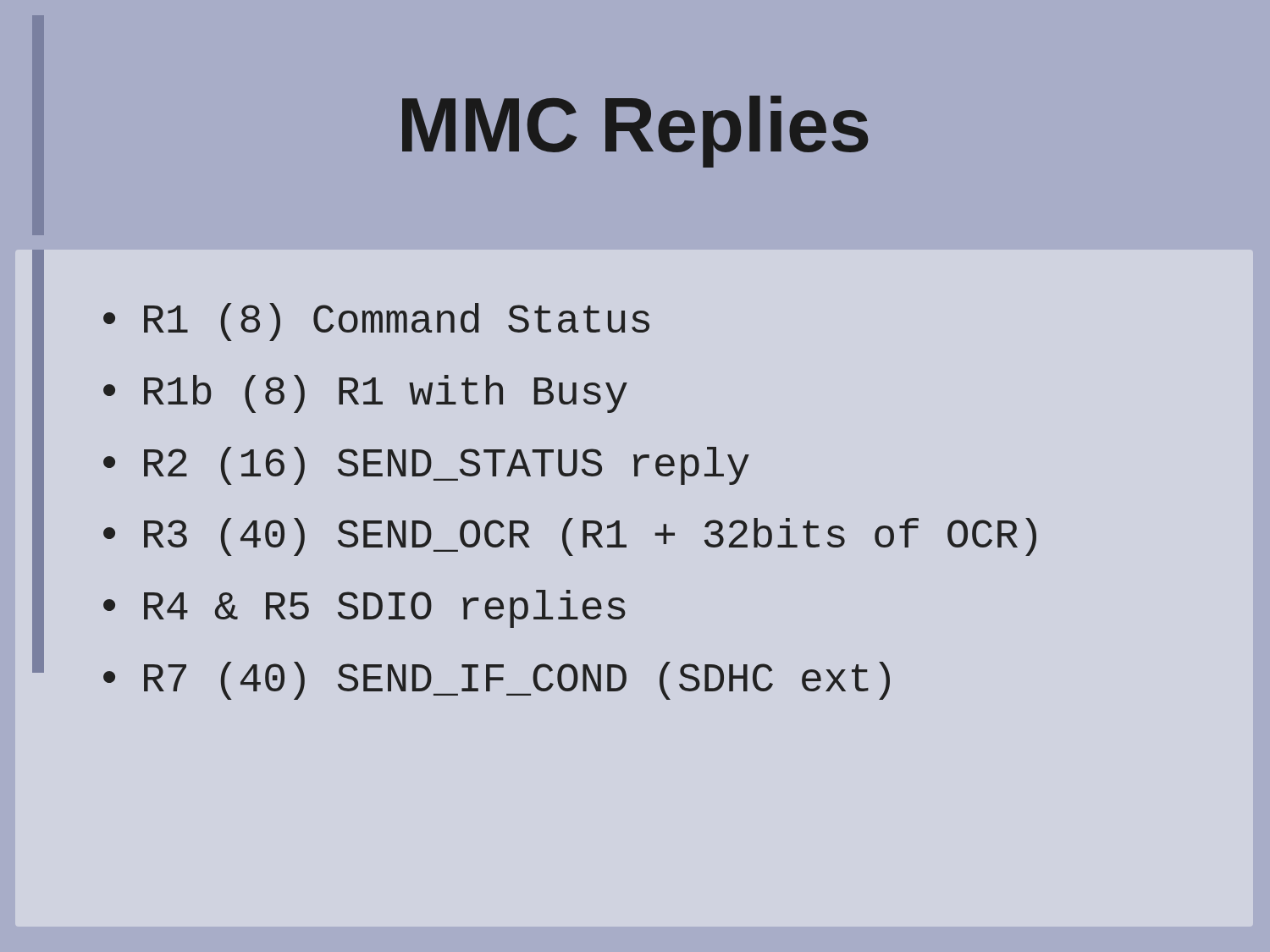Point to the element starting "• R3 (40) SEND_OCR (R1 + 32bits of"
The height and width of the screenshot is (952, 1270).
[572, 534]
